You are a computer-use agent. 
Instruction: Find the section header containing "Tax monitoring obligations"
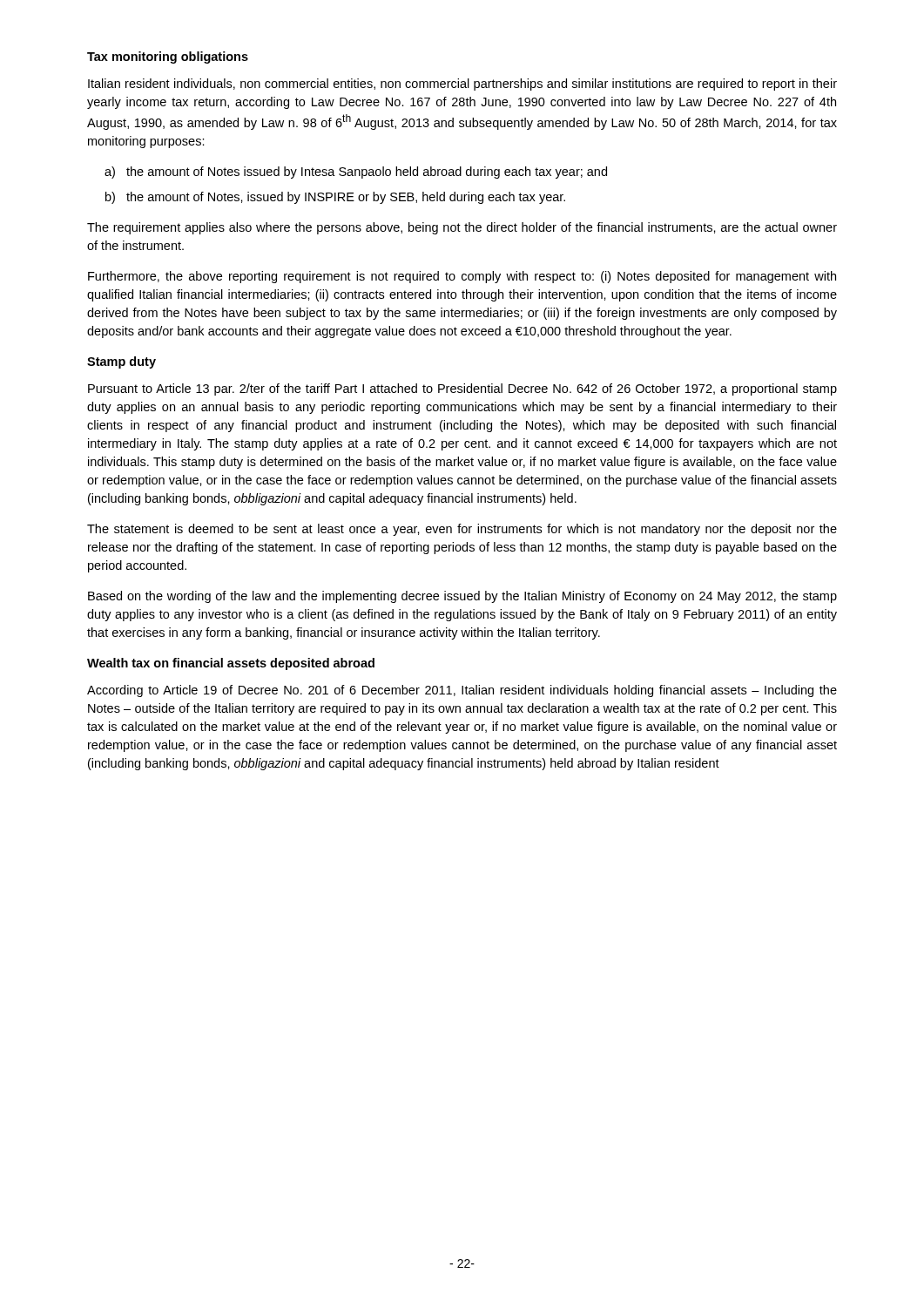(x=168, y=57)
